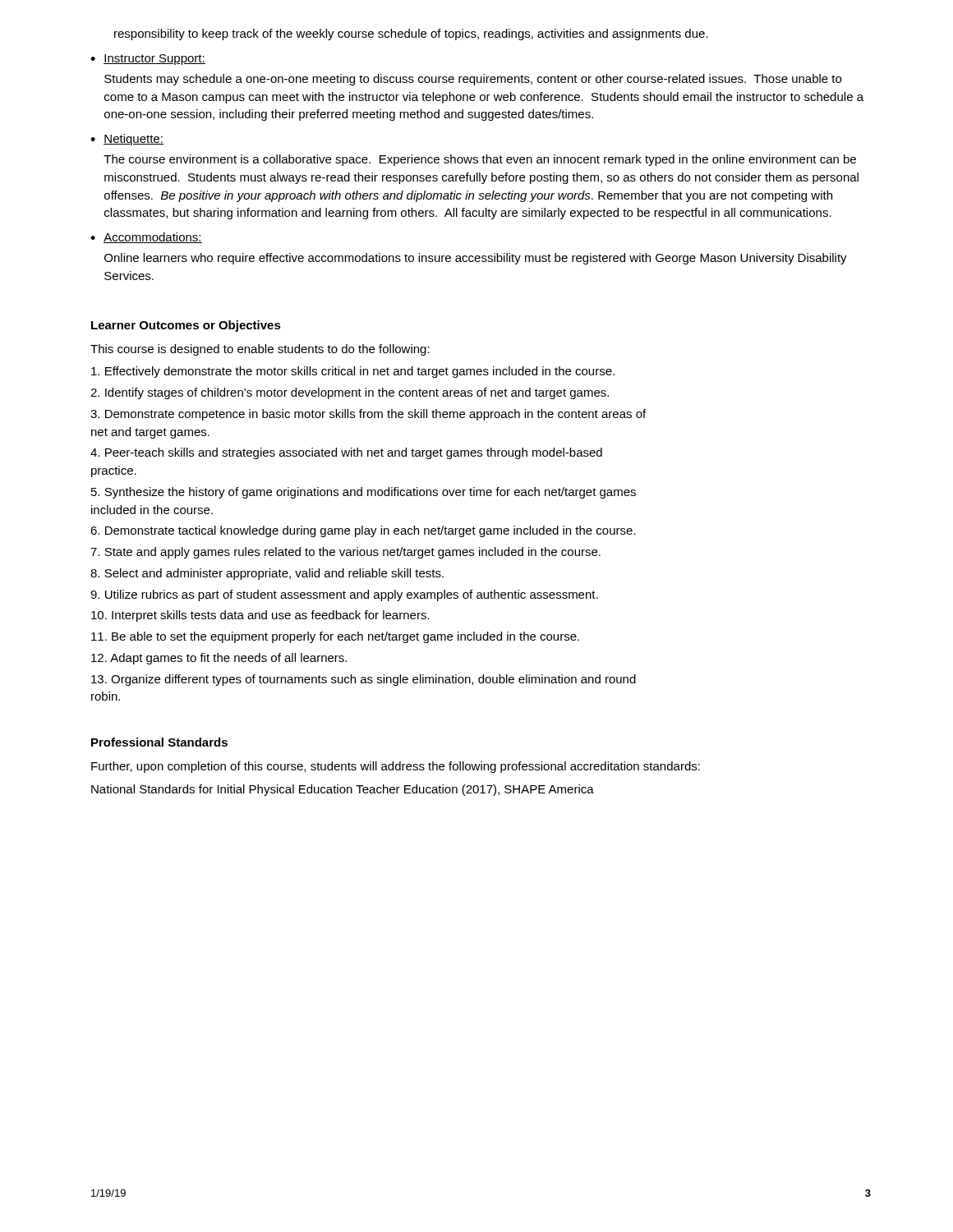Locate the block starting "3. Demonstrate competence in basic"
The height and width of the screenshot is (1232, 953).
[x=368, y=413]
